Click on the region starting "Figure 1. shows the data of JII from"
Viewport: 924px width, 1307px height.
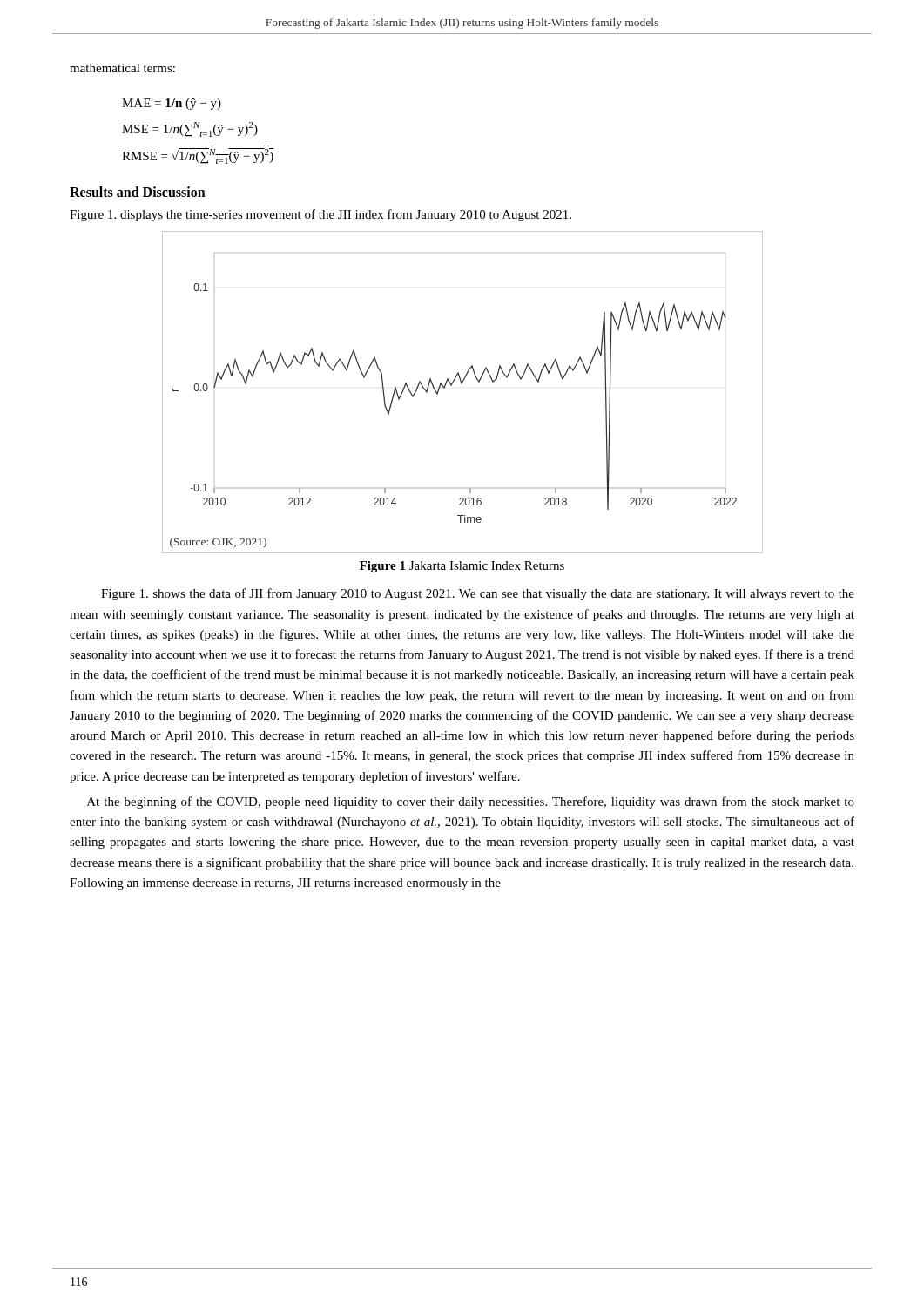pos(462,685)
